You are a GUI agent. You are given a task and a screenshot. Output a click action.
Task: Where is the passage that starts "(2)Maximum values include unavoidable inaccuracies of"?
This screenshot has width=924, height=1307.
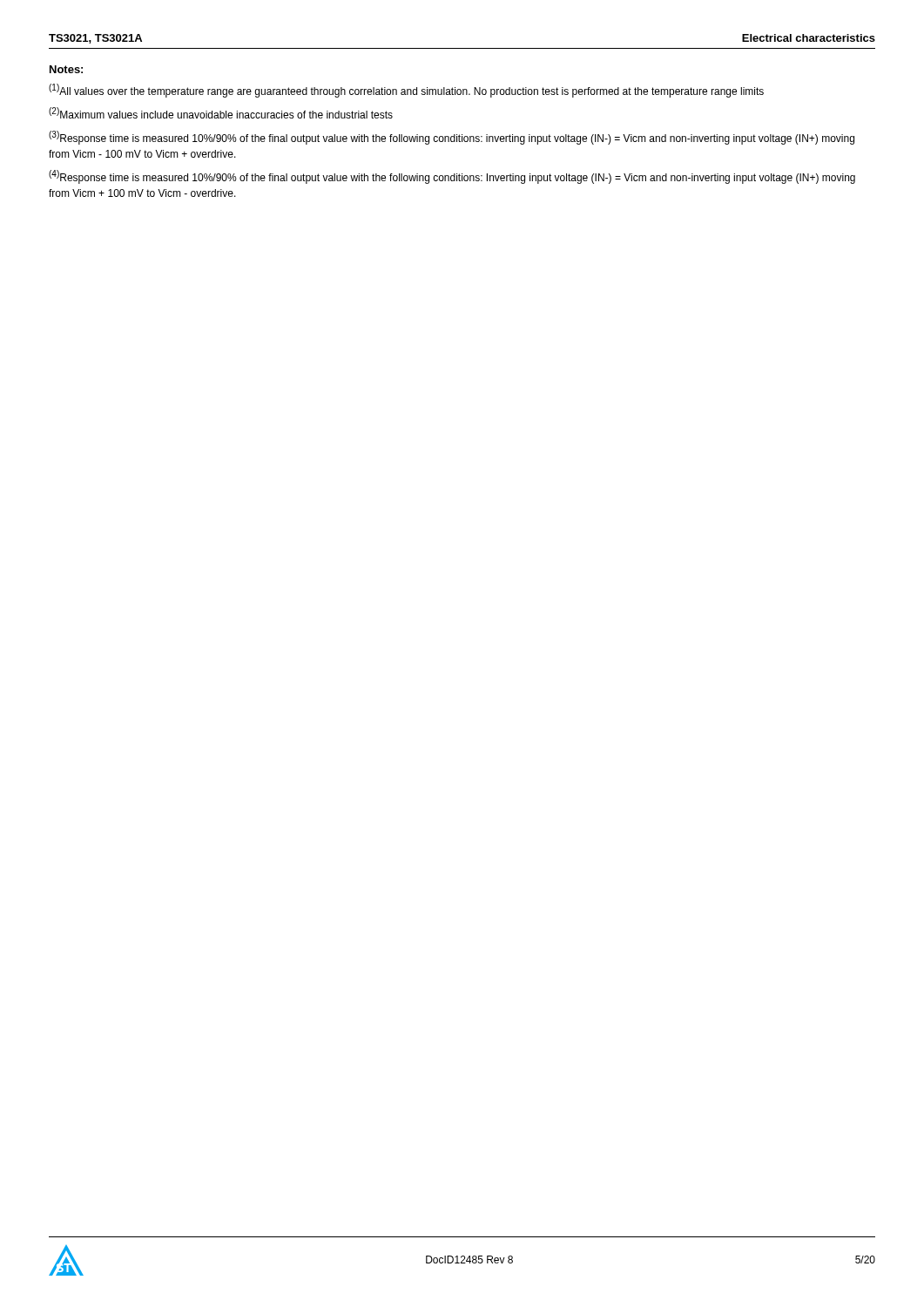click(221, 114)
